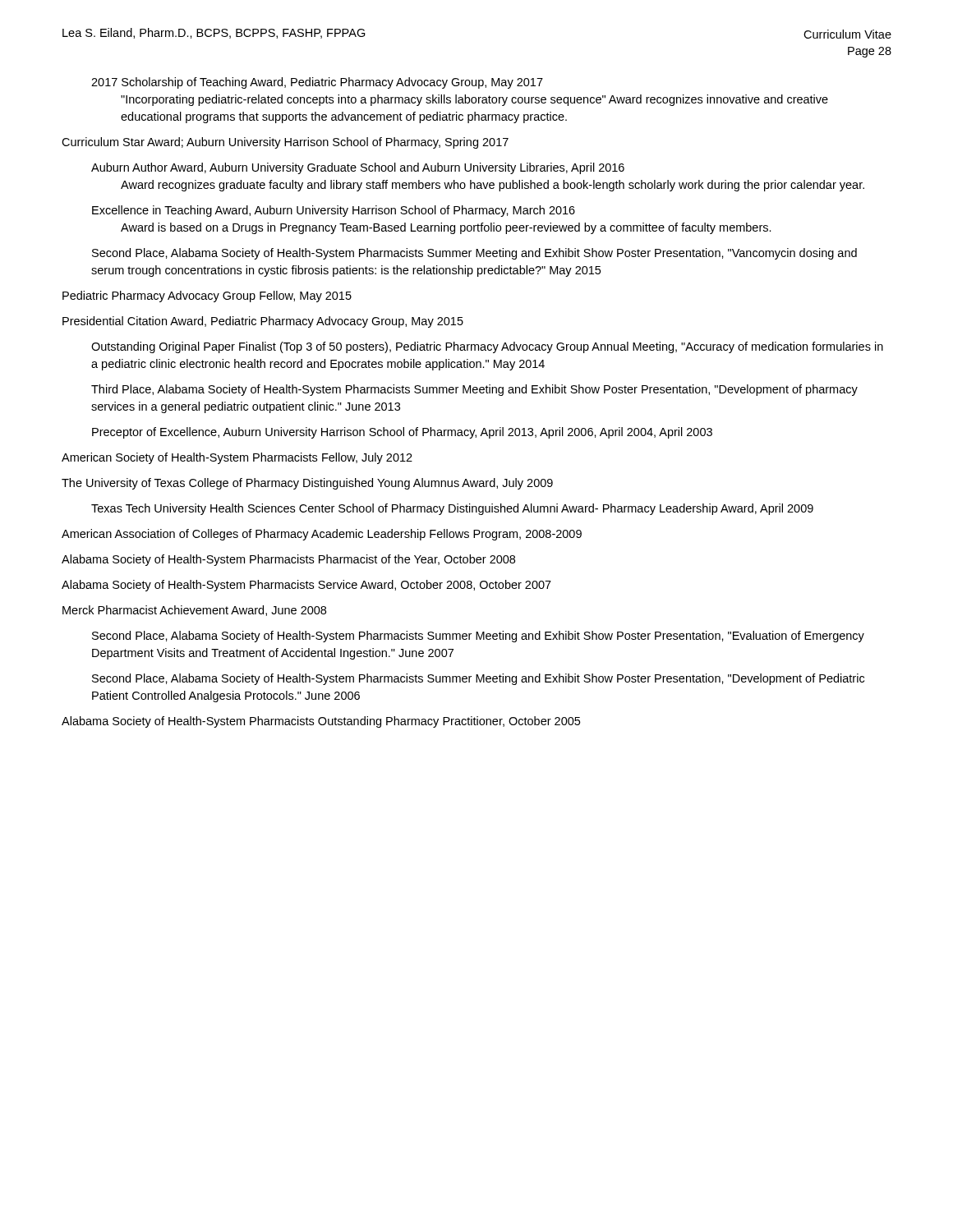Image resolution: width=953 pixels, height=1232 pixels.
Task: Locate the region starting "Pediatric Pharmacy Advocacy Group Fellow,"
Action: pos(207,296)
